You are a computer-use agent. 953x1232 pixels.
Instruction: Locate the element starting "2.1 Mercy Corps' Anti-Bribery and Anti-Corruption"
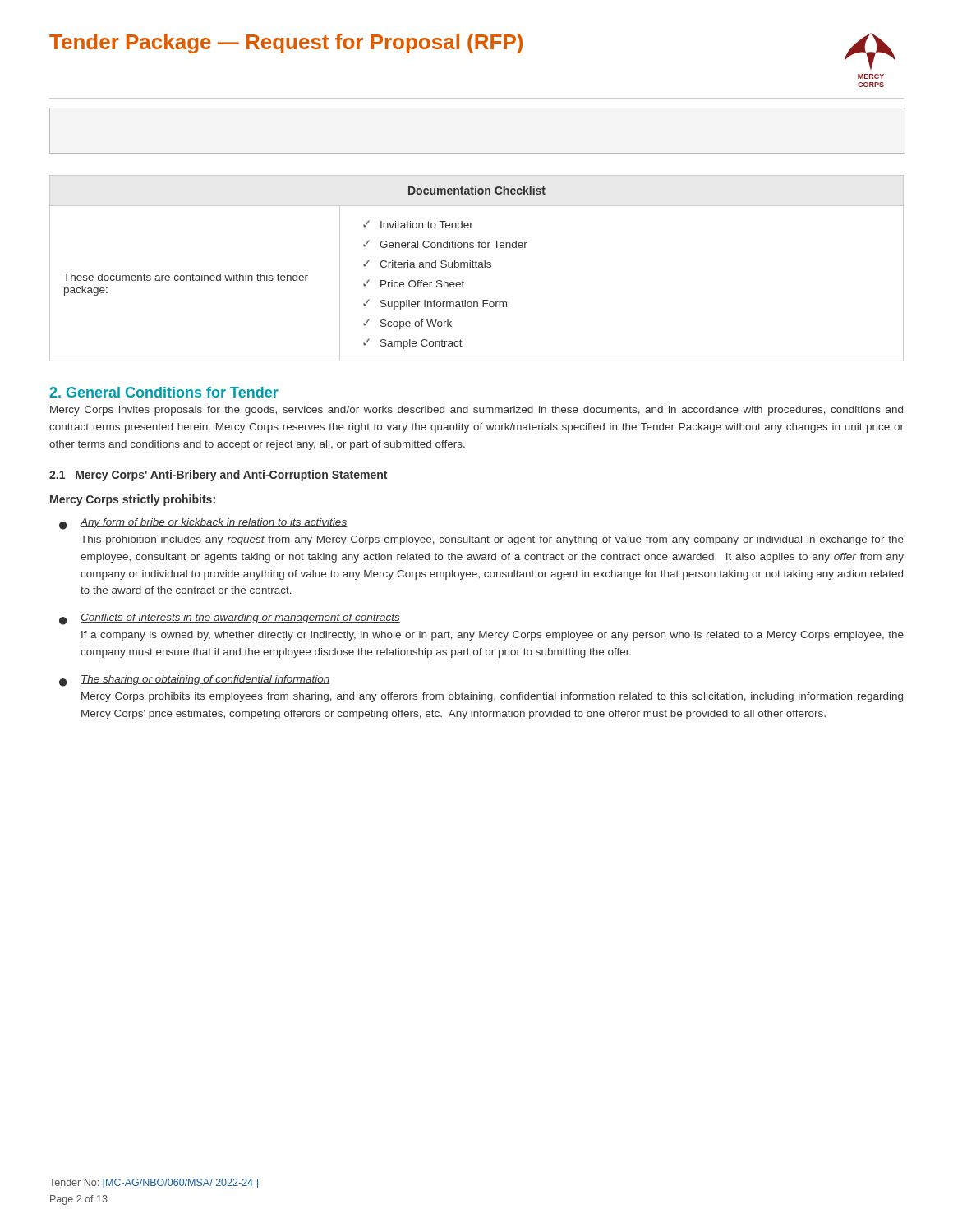(x=218, y=475)
